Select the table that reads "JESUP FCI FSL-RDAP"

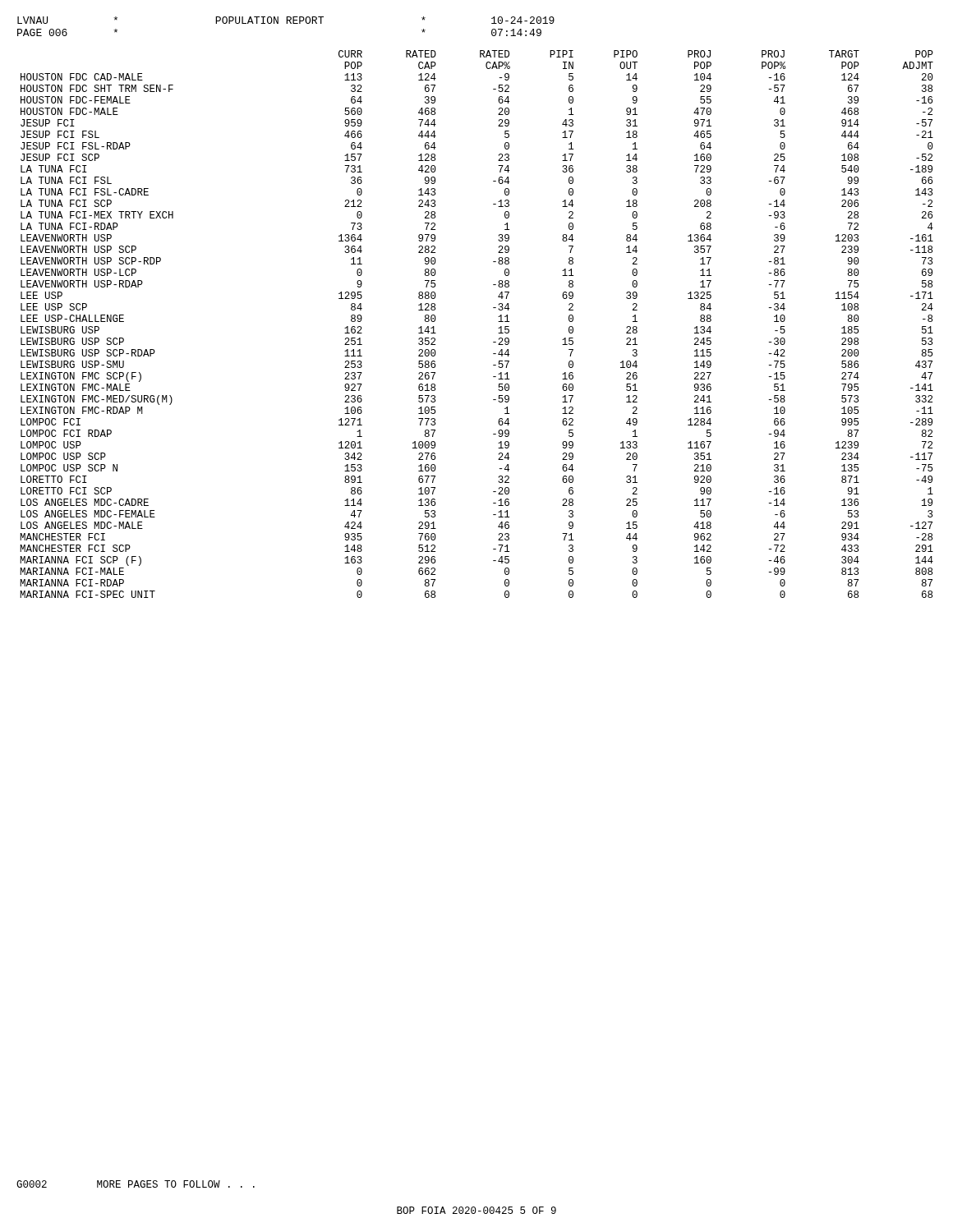coord(476,325)
